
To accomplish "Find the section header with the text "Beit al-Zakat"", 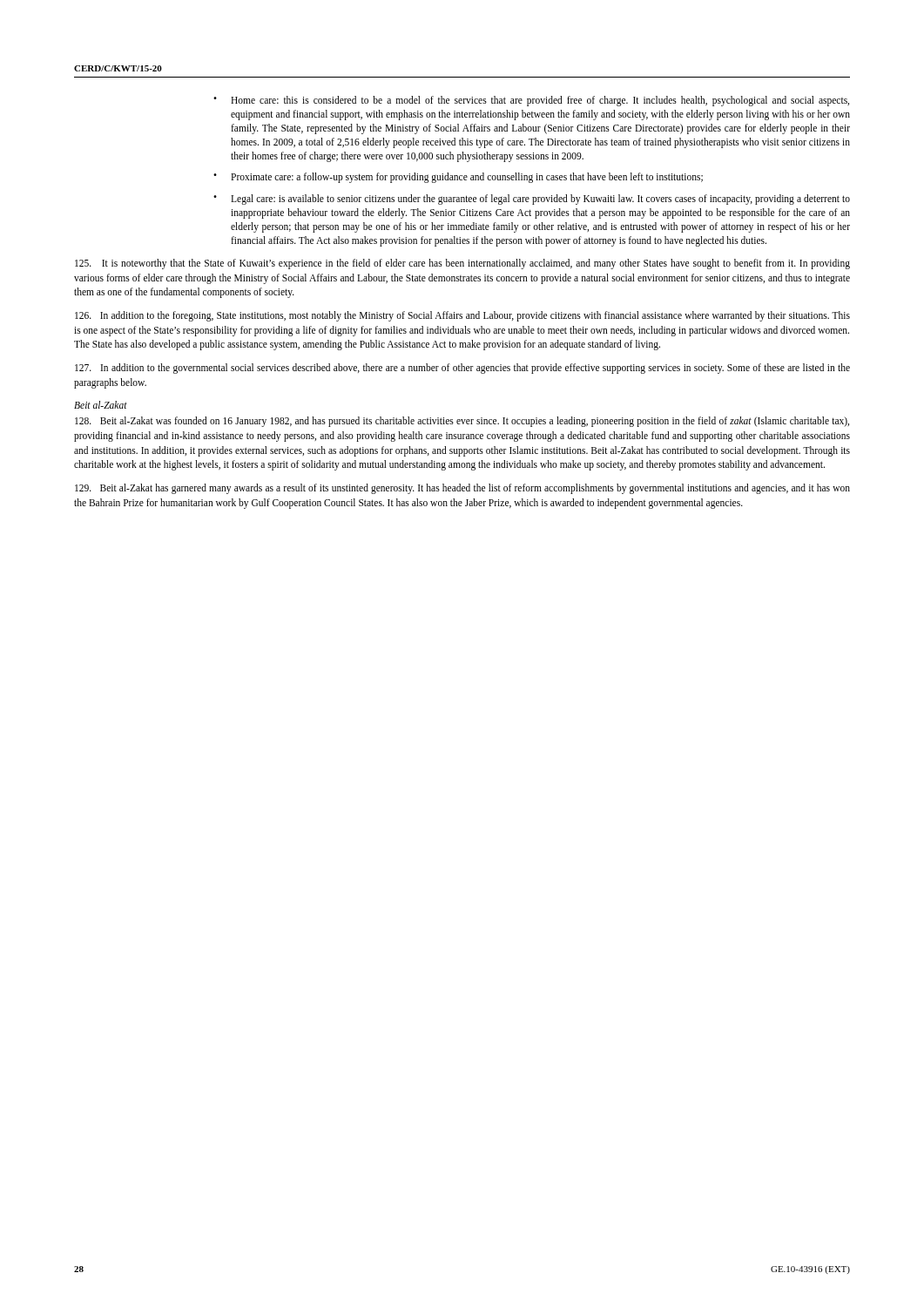I will click(100, 405).
